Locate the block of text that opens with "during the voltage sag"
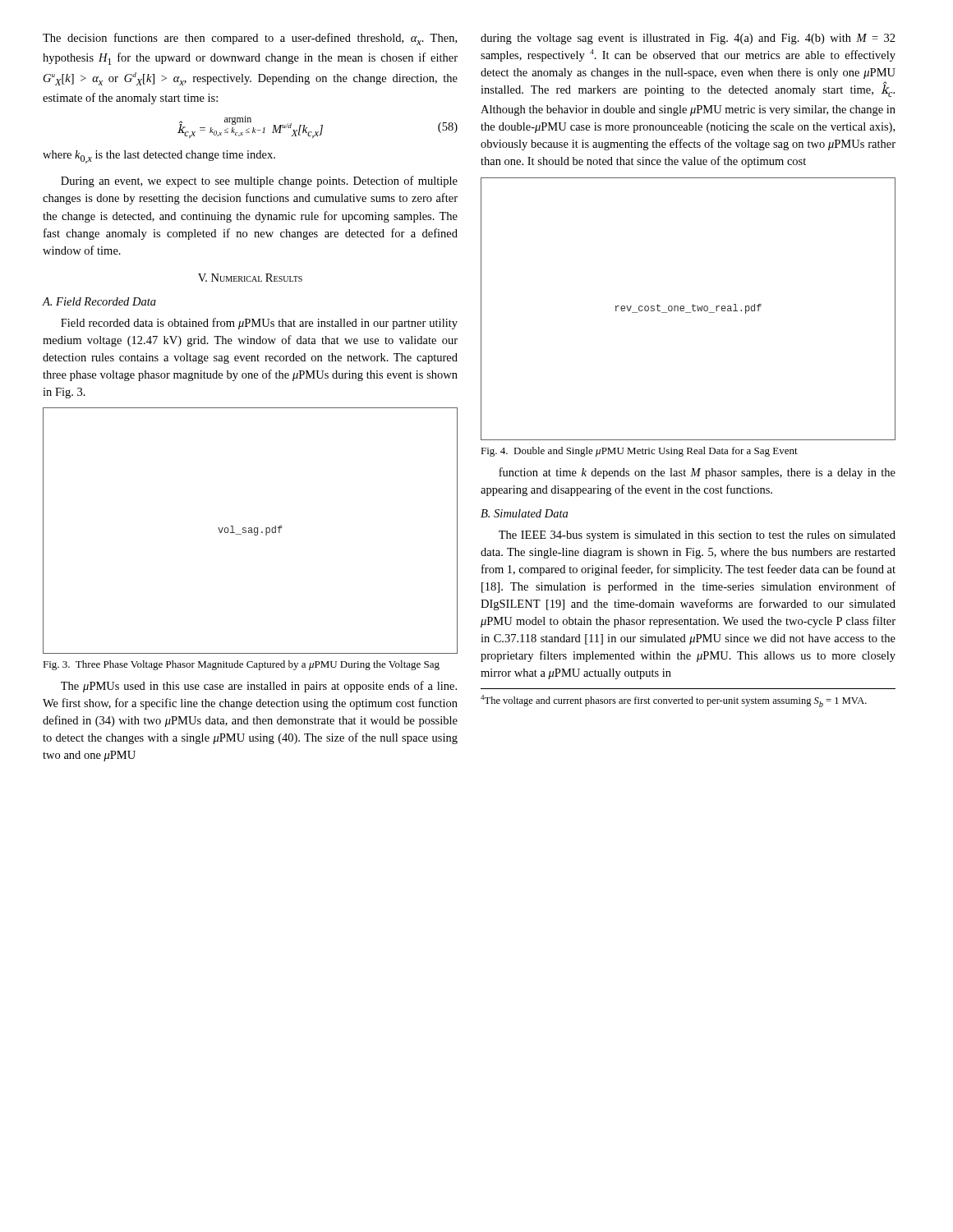This screenshot has height=1232, width=953. (688, 100)
